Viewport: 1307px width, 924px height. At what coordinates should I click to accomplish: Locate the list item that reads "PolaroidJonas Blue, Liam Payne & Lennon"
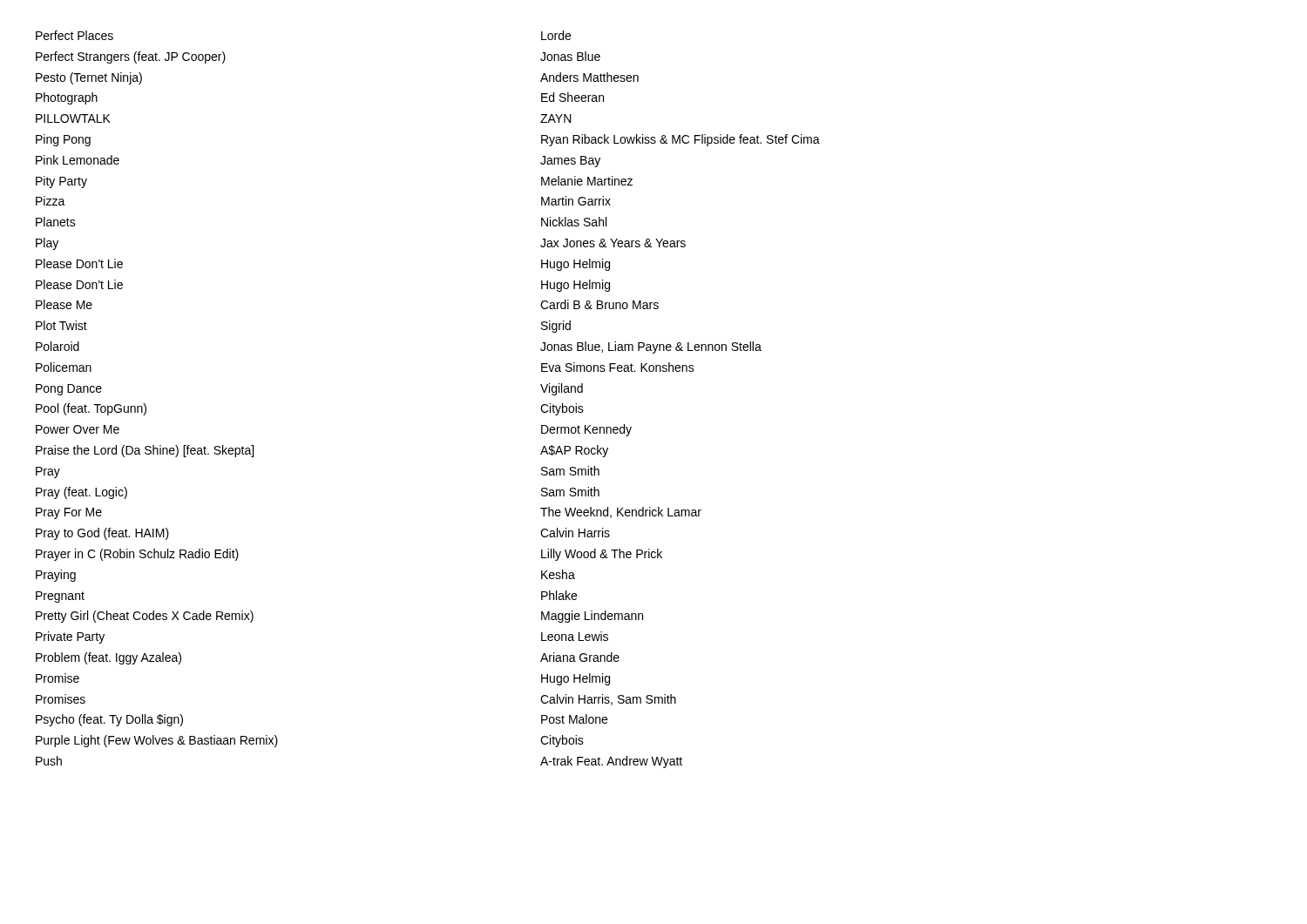click(x=654, y=347)
